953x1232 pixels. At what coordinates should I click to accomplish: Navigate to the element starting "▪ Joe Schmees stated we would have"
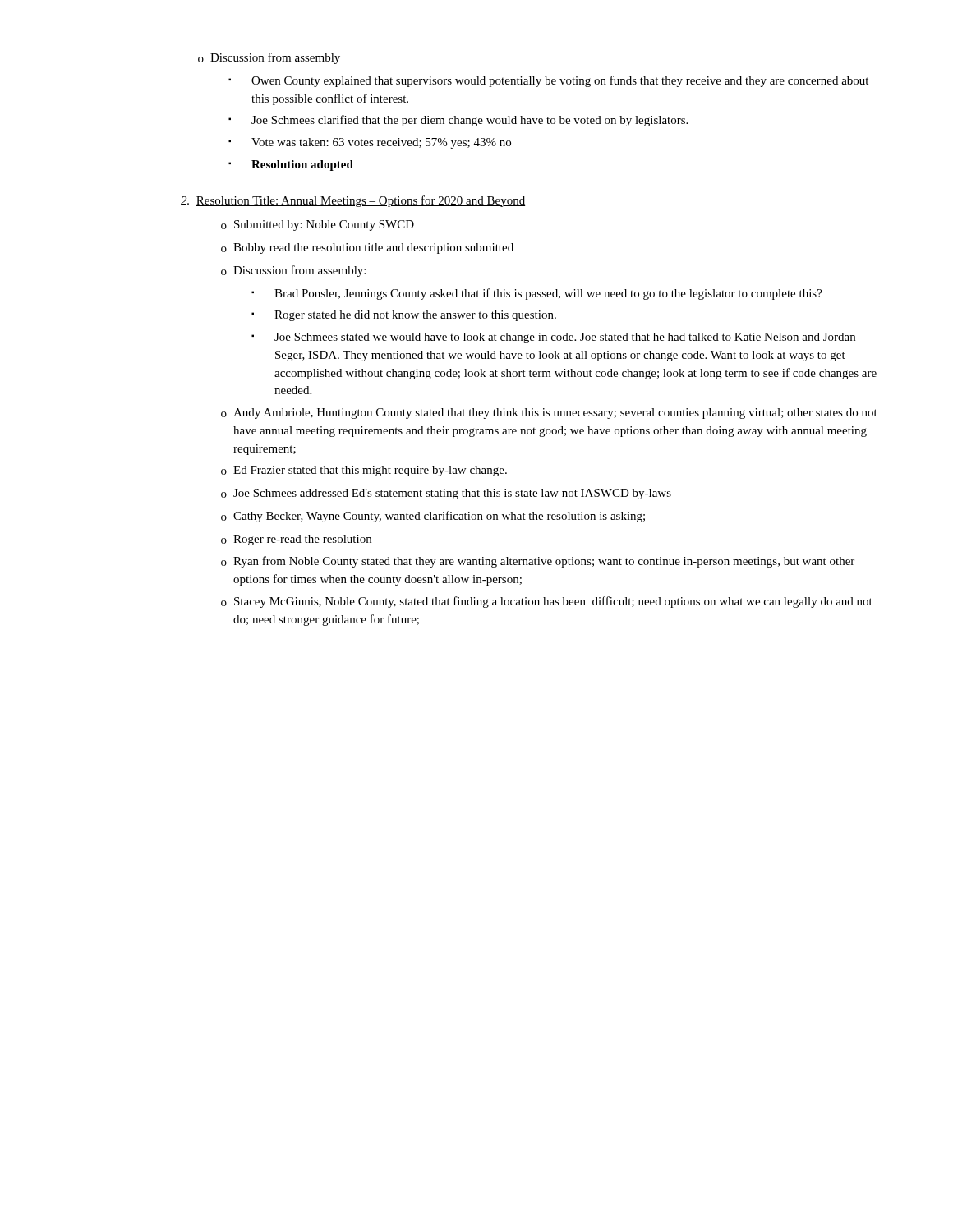[x=569, y=364]
